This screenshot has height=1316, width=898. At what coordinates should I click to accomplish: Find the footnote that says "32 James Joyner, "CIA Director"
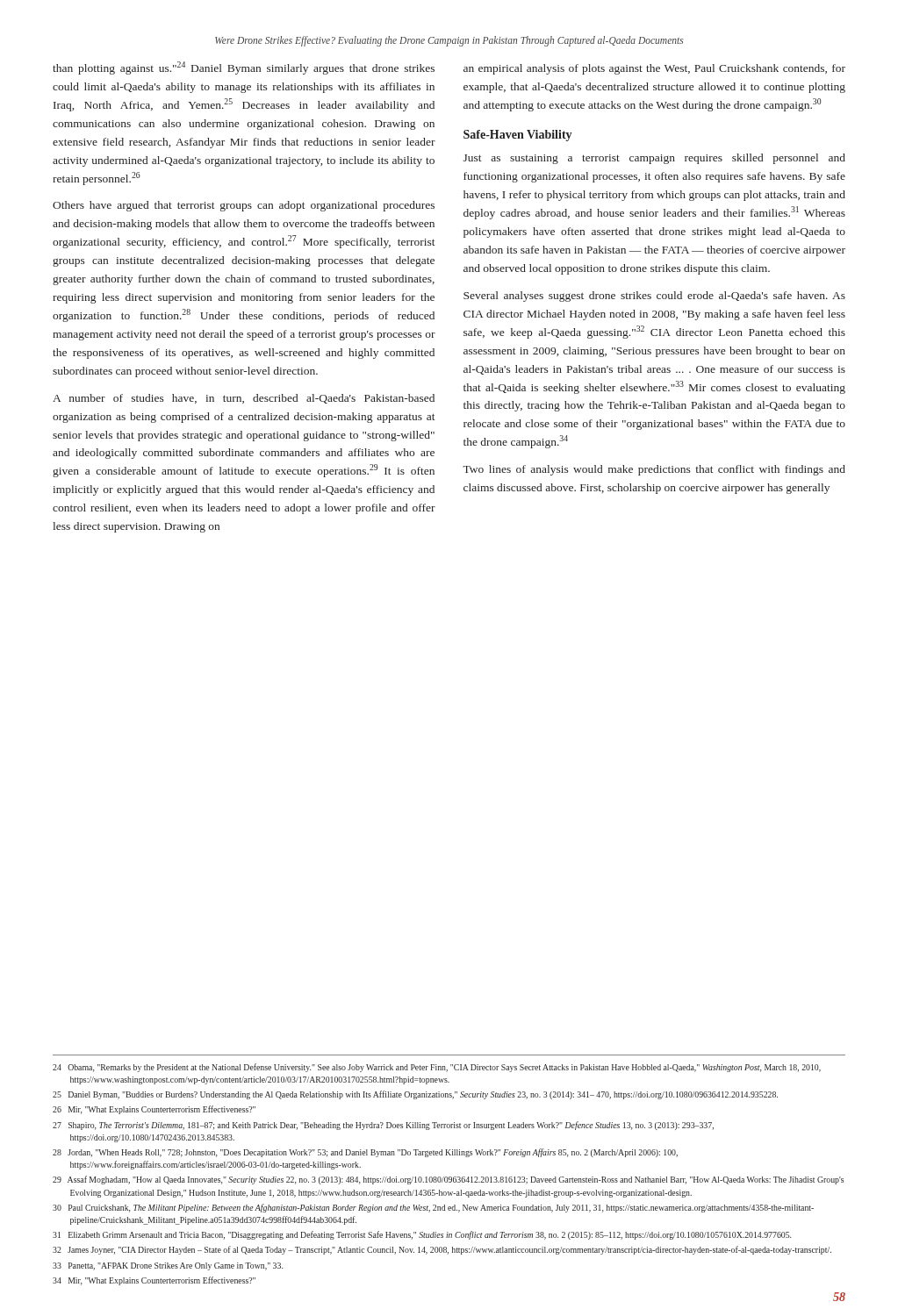click(x=442, y=1250)
